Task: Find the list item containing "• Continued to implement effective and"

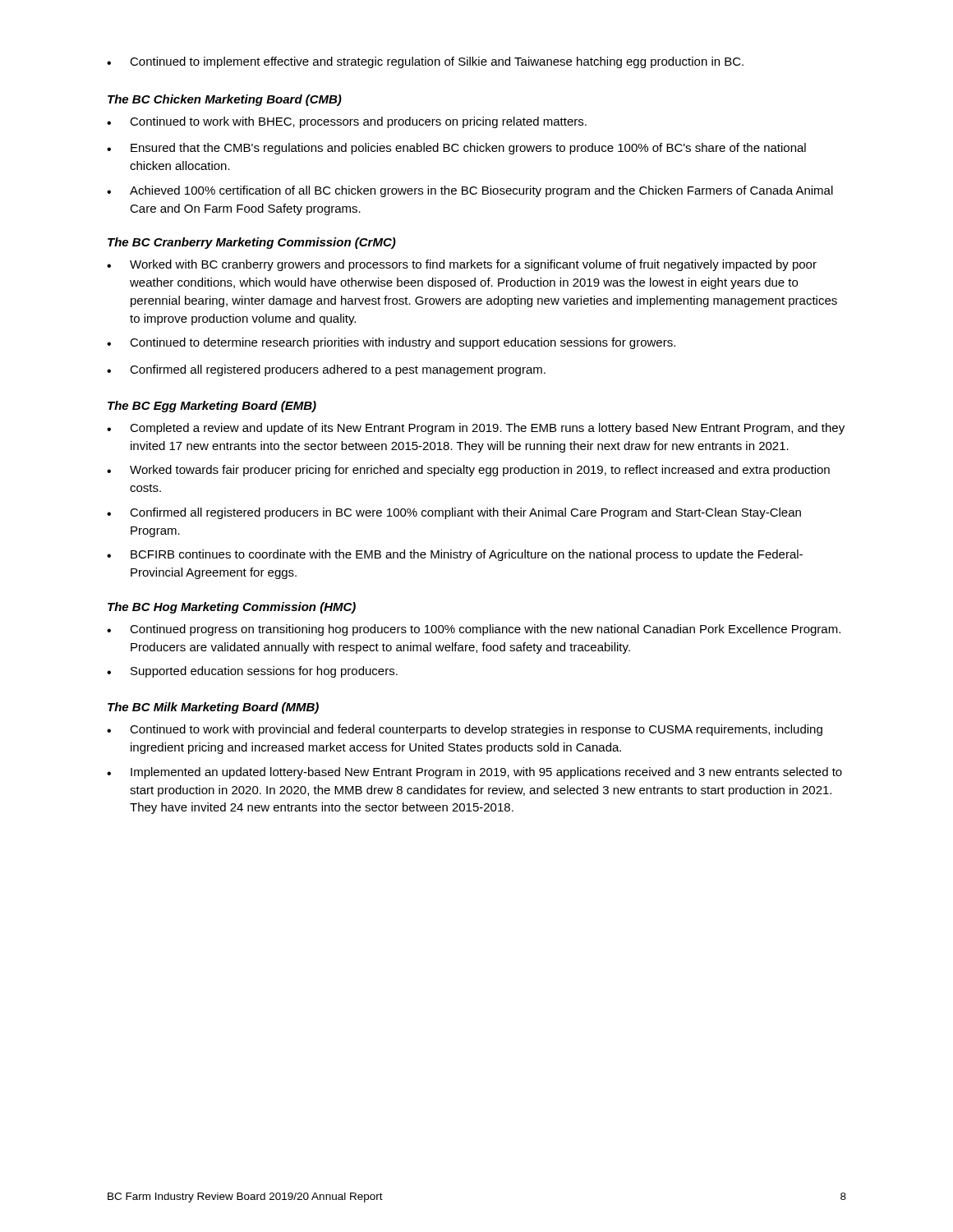Action: [476, 63]
